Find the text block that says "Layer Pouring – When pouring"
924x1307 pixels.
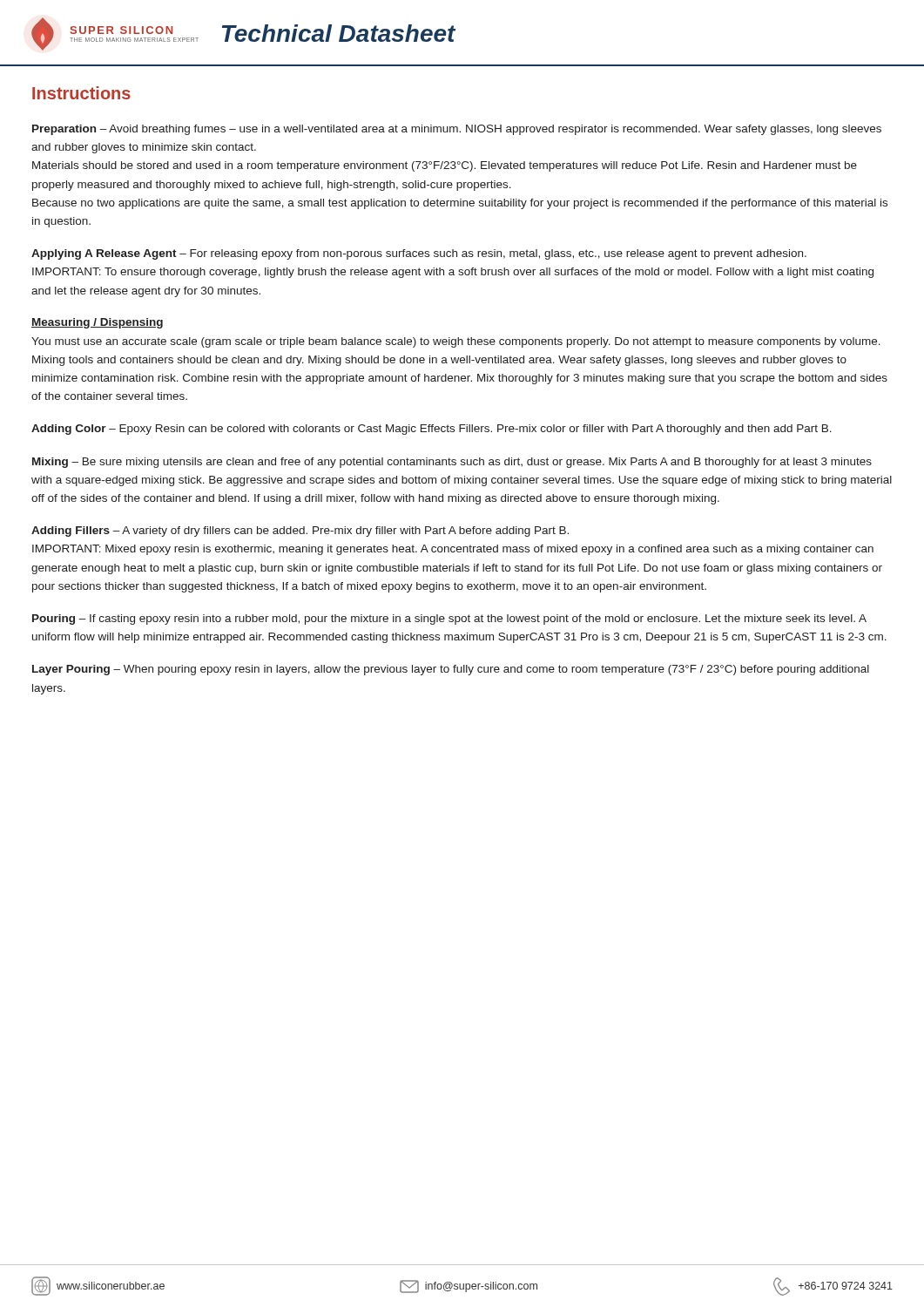[462, 678]
